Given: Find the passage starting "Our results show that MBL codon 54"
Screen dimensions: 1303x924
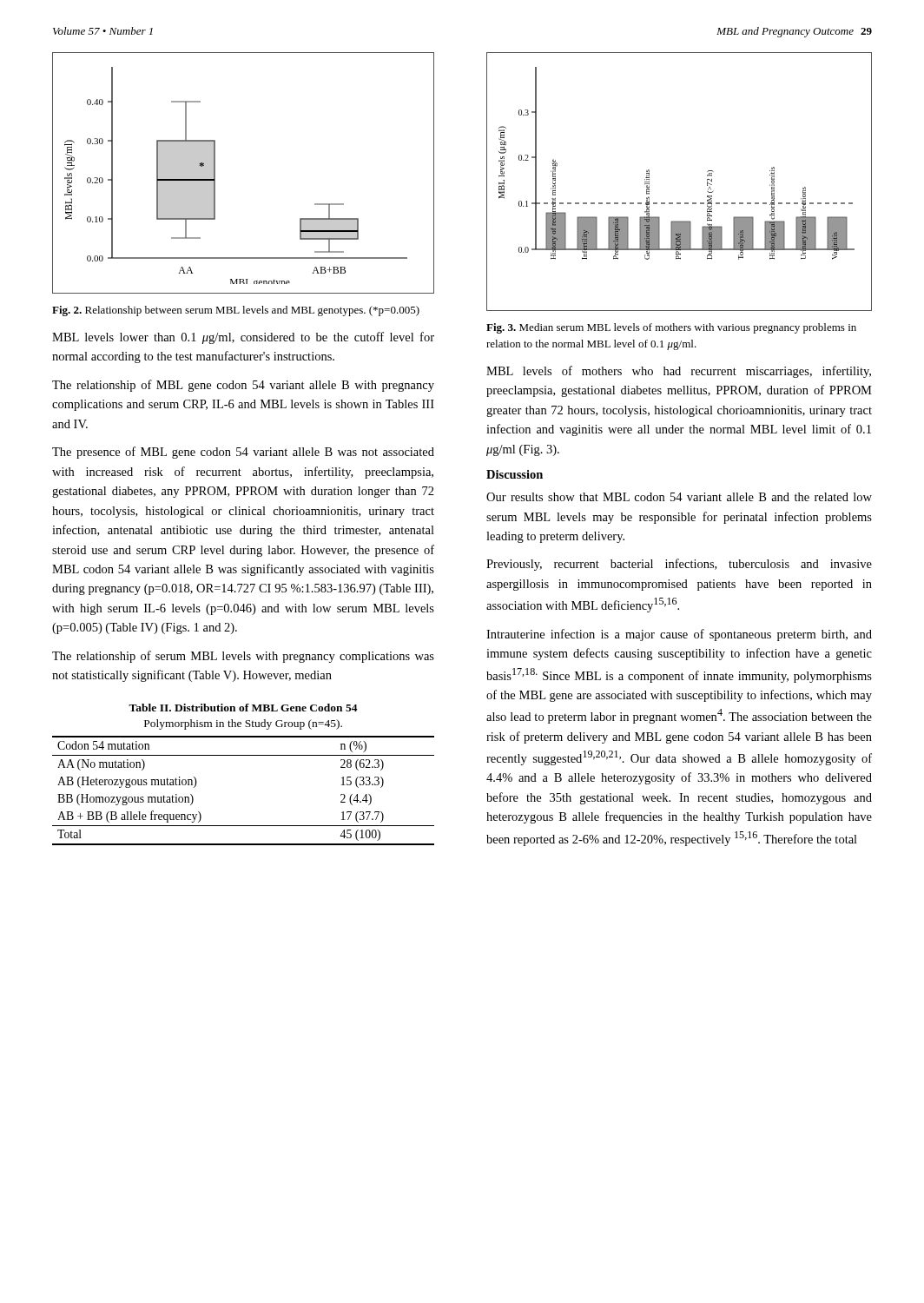Looking at the screenshot, I should [x=679, y=517].
